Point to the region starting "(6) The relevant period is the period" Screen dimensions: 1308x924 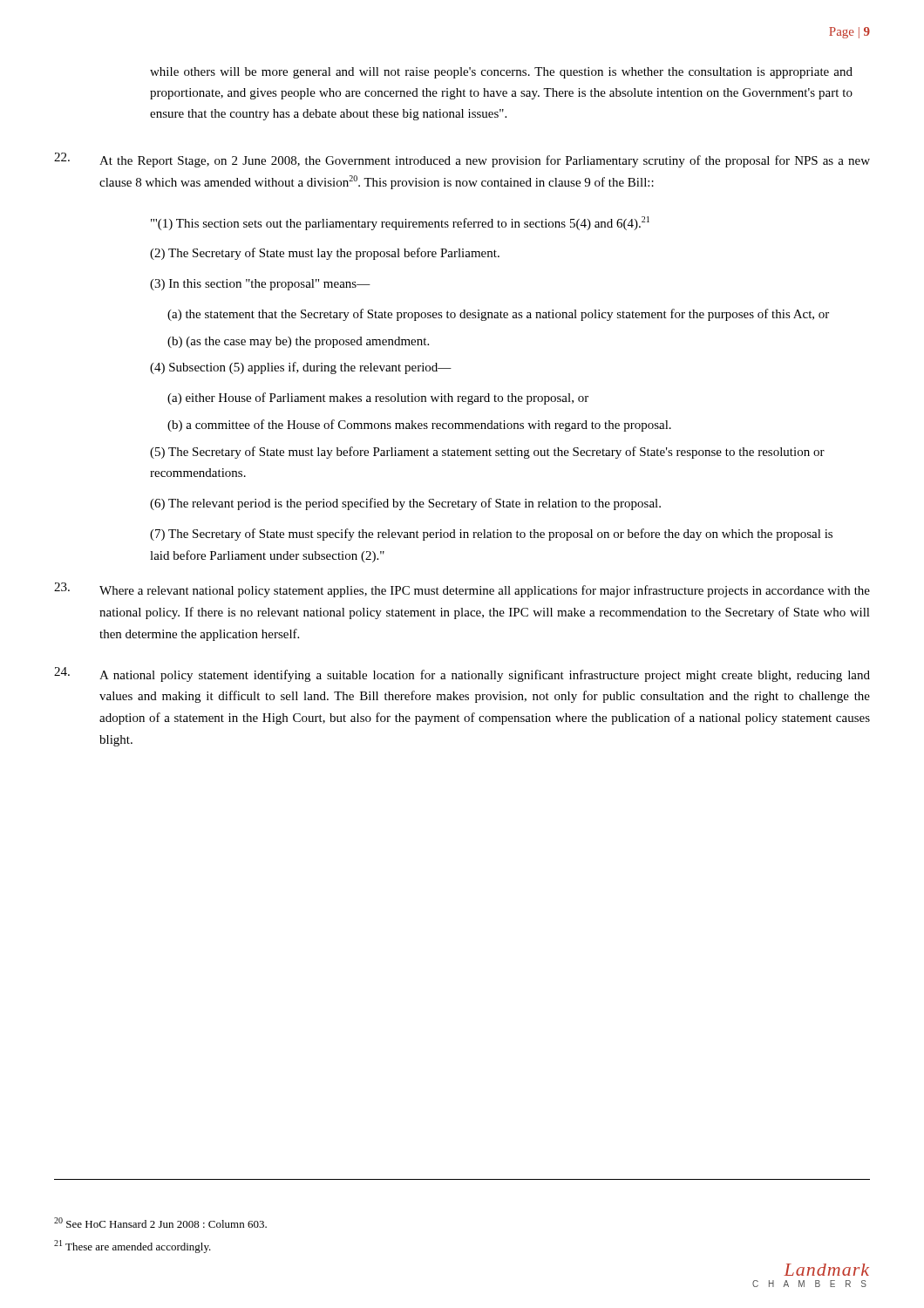tap(406, 503)
